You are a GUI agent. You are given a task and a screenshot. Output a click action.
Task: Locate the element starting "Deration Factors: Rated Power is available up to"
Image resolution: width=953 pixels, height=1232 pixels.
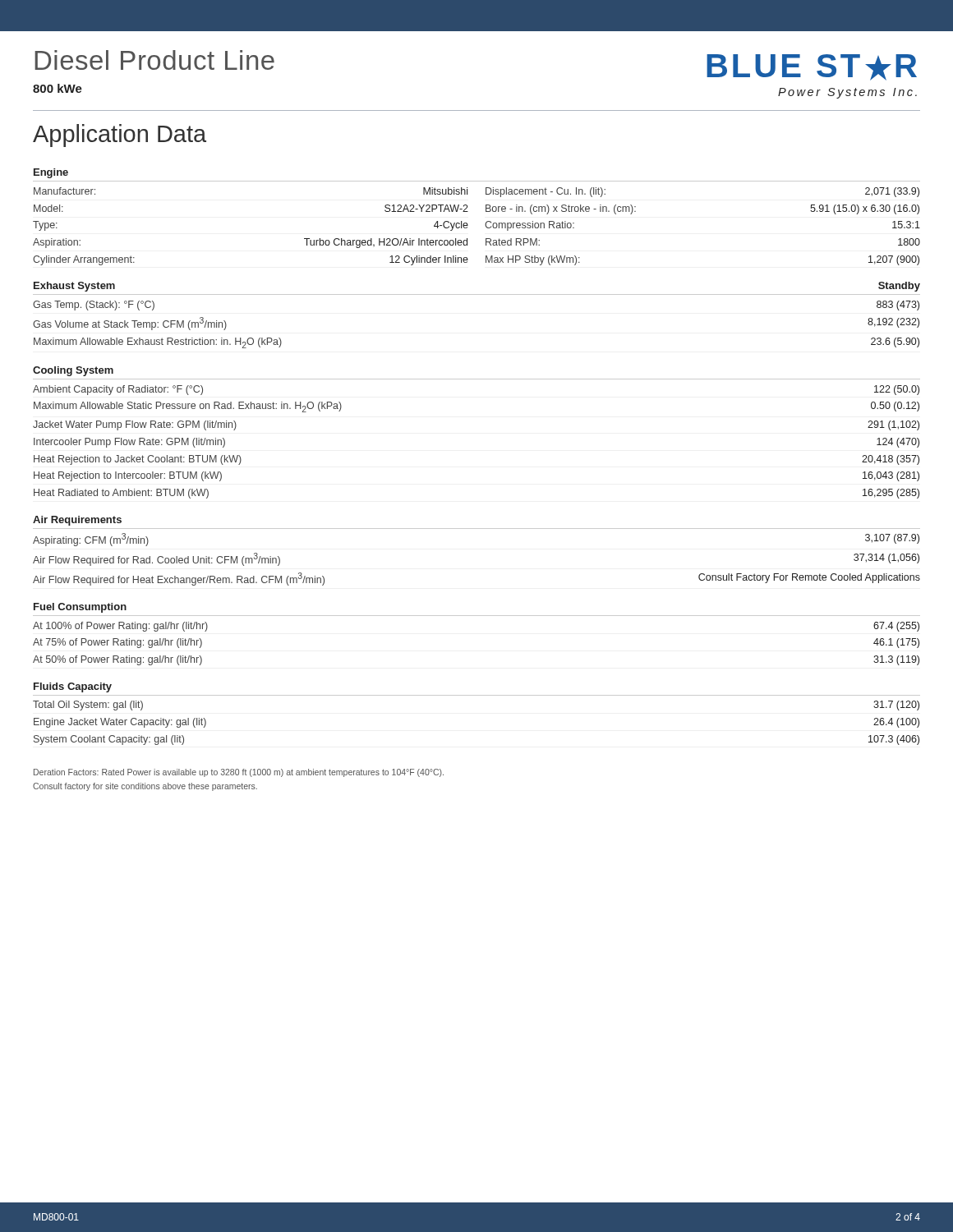[239, 779]
